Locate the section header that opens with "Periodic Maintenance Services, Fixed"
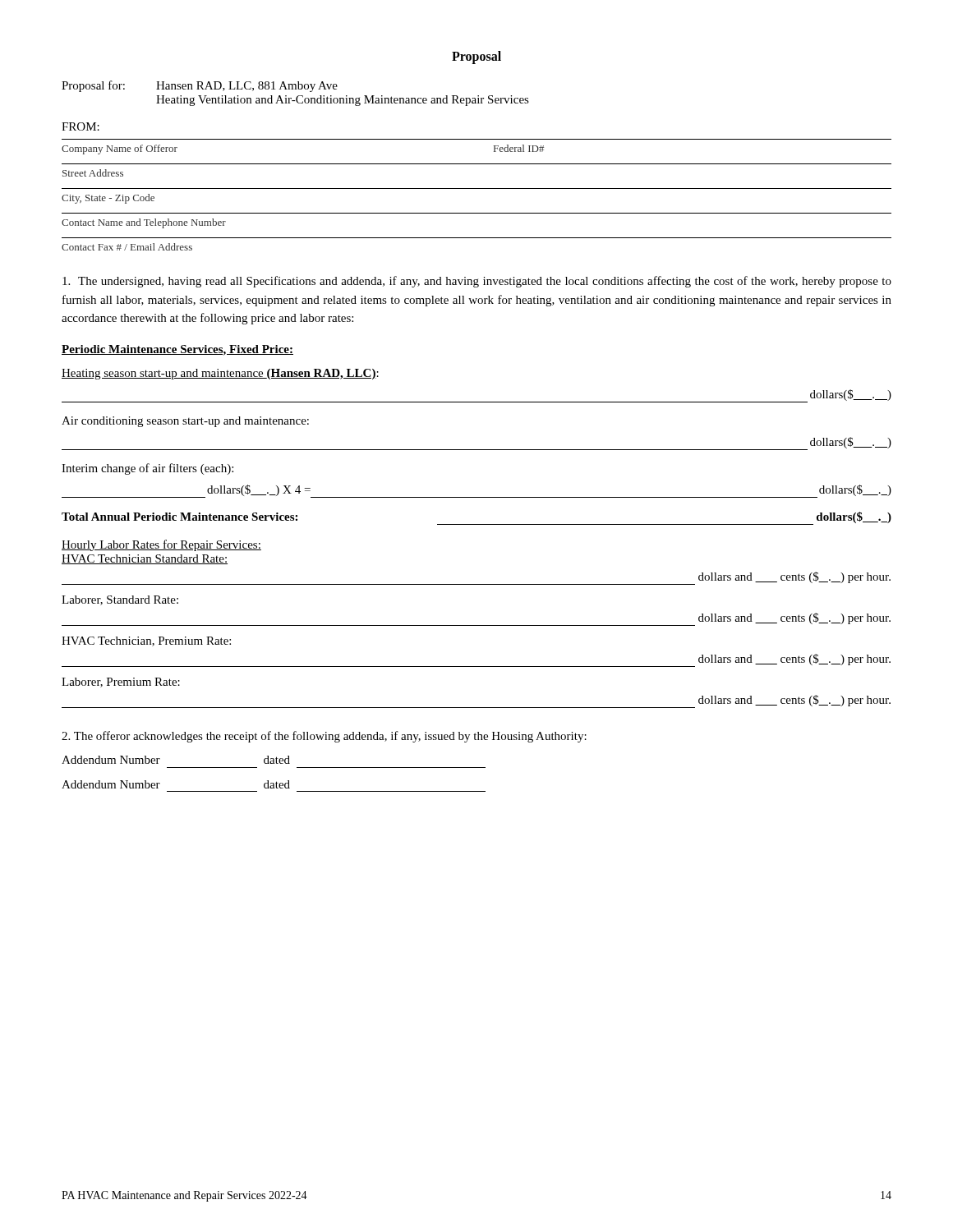 click(177, 349)
